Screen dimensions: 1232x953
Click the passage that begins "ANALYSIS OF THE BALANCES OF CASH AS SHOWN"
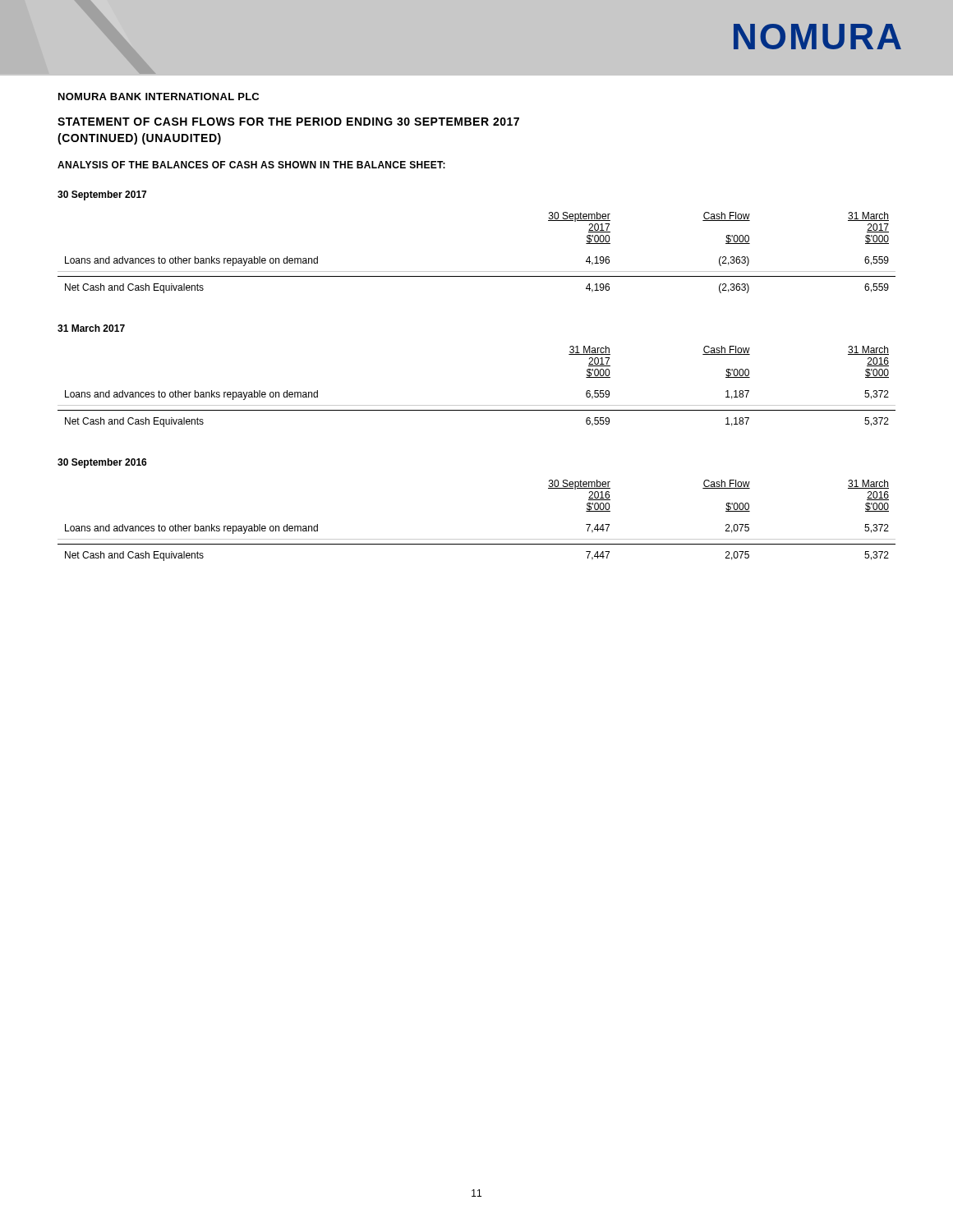(252, 165)
